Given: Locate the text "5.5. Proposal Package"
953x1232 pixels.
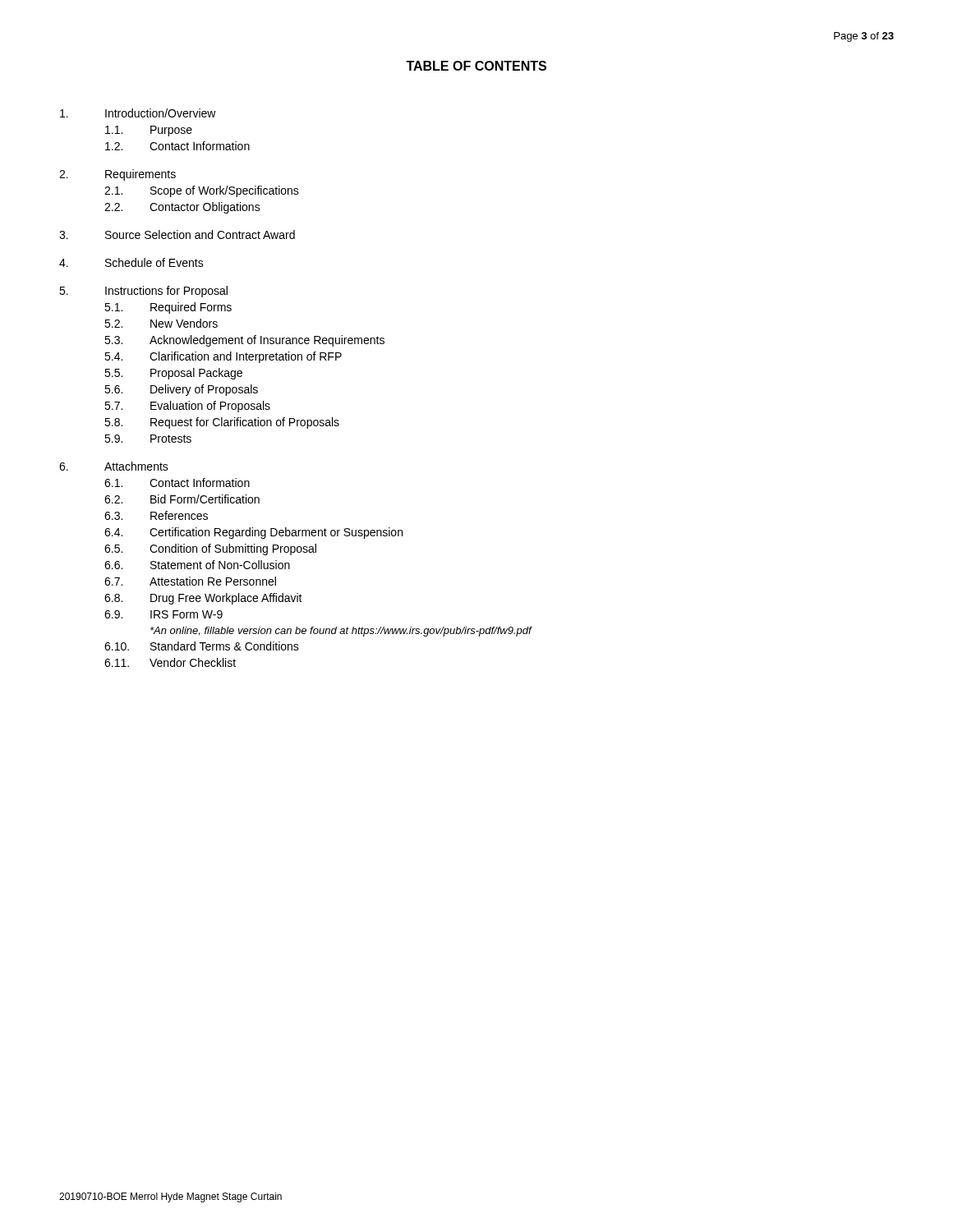Looking at the screenshot, I should pyautogui.click(x=173, y=374).
